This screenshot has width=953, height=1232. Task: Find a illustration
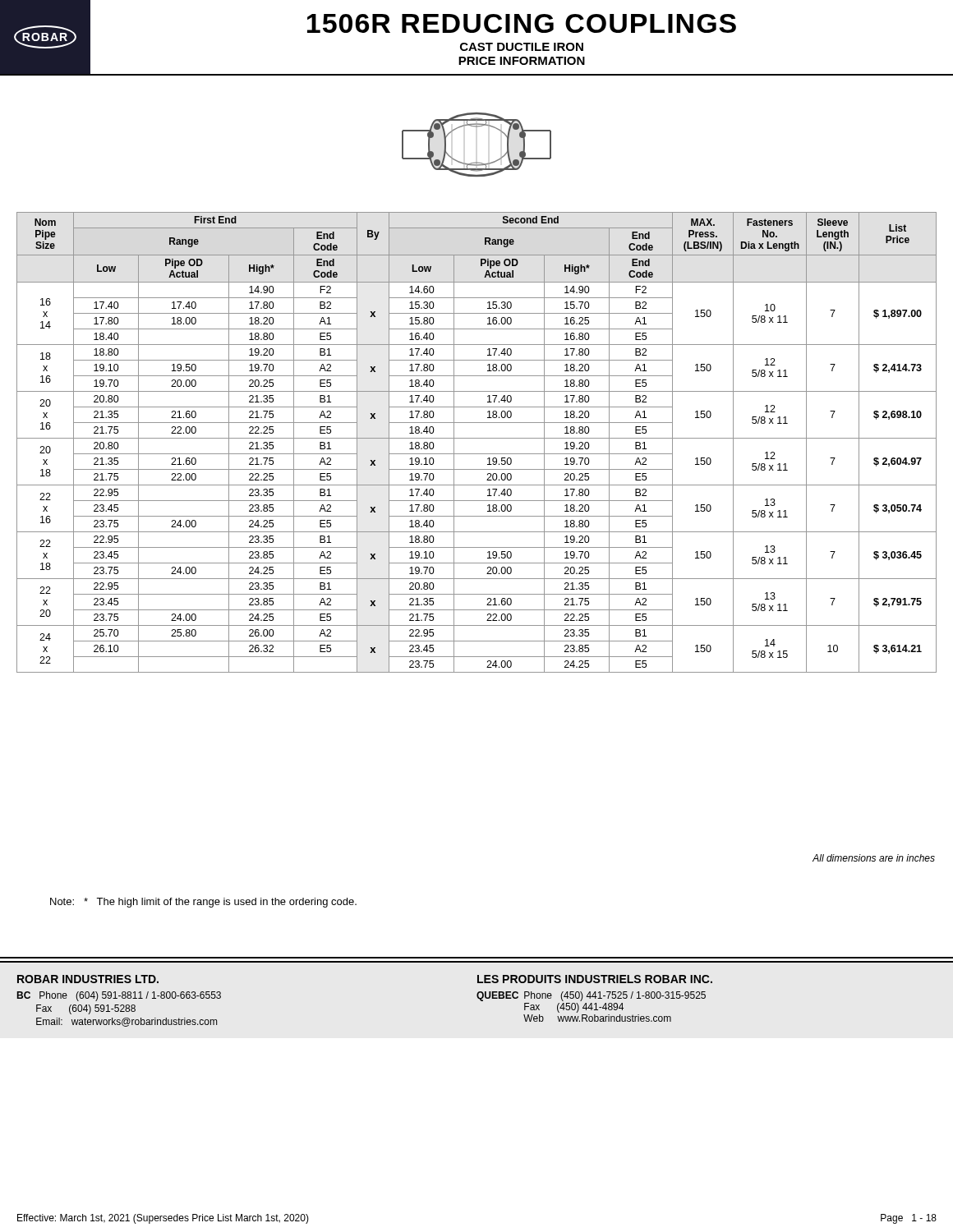tap(476, 145)
